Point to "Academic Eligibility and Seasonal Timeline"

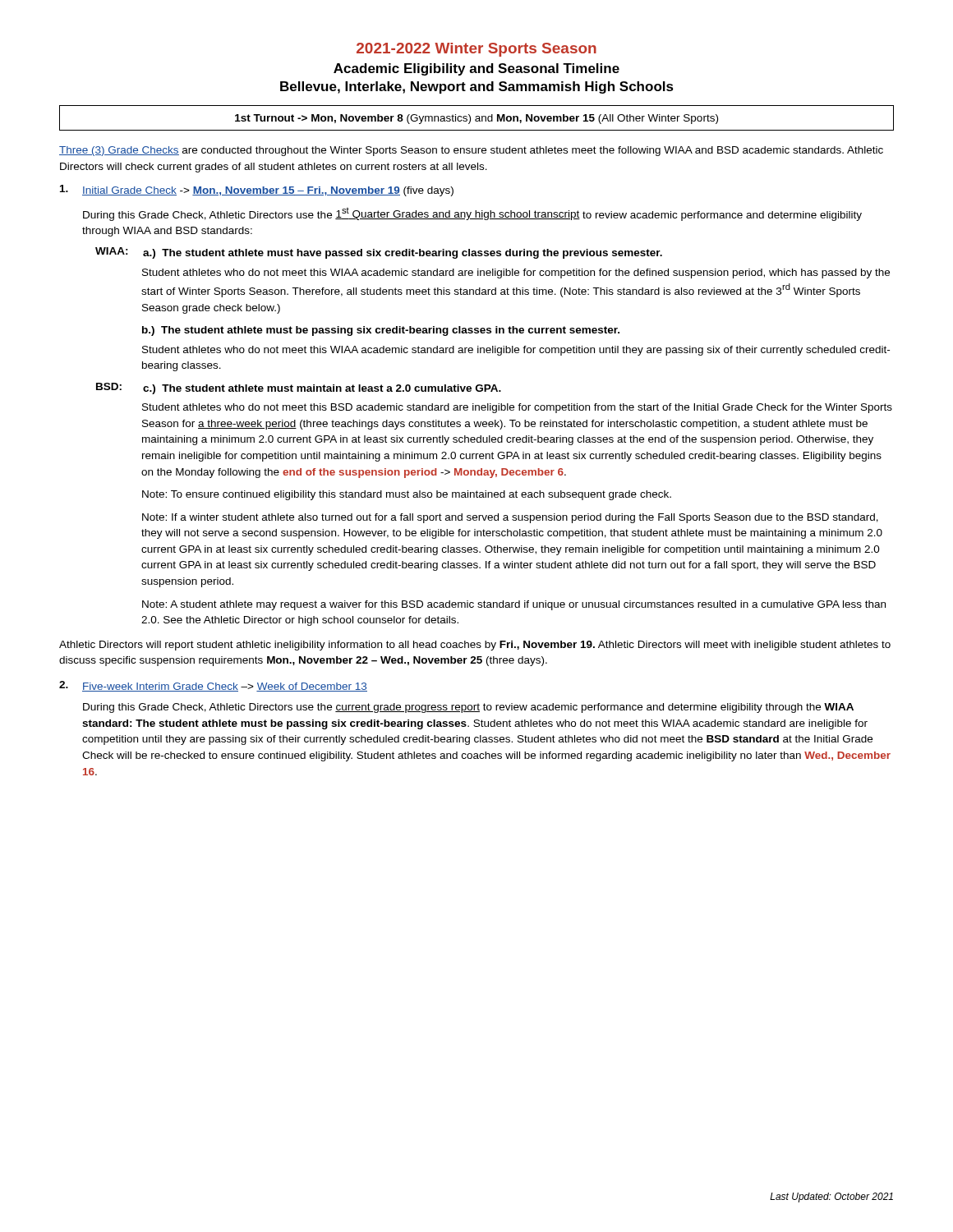[476, 69]
